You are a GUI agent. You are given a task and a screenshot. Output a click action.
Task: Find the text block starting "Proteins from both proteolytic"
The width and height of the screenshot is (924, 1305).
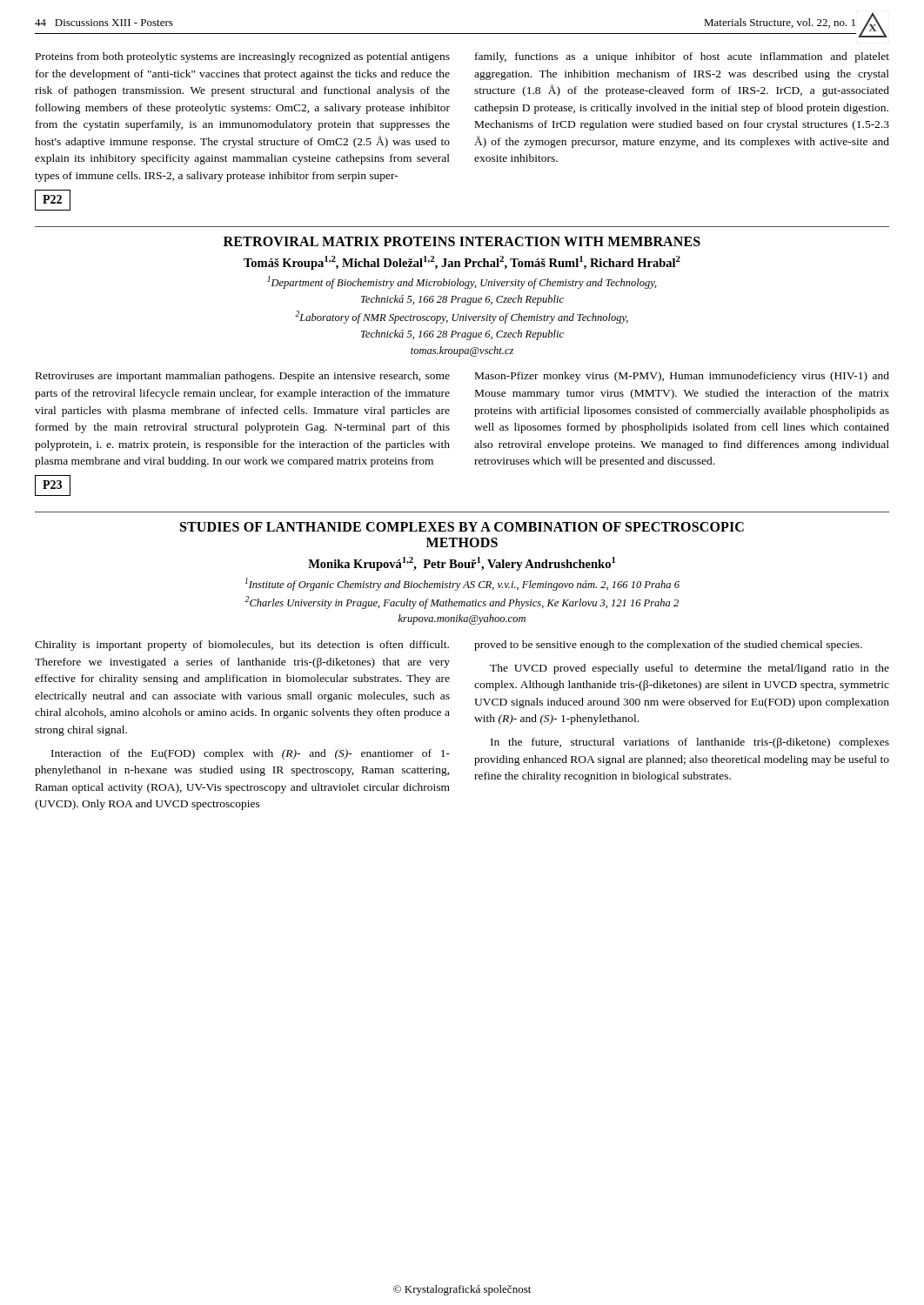coord(242,116)
